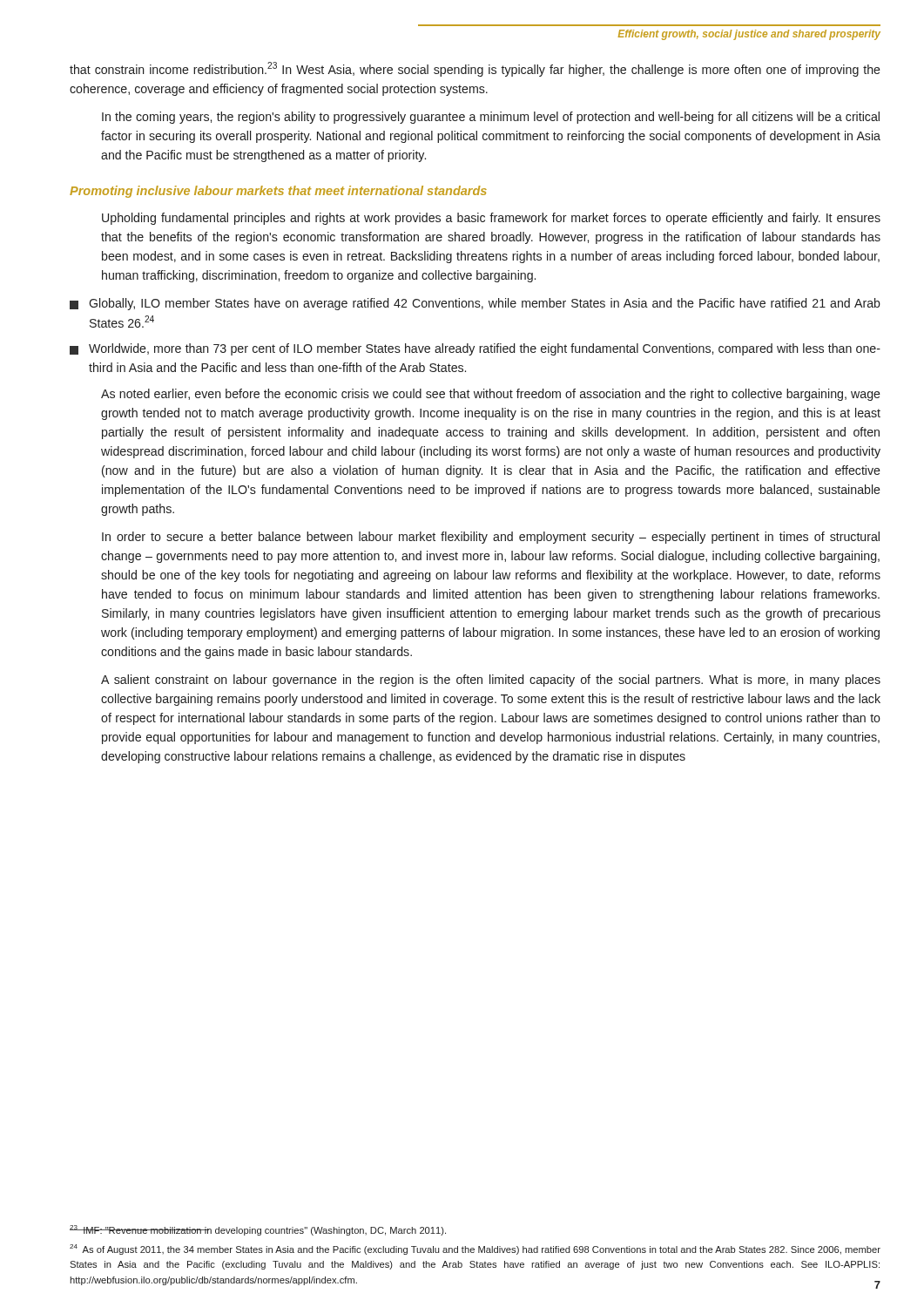The height and width of the screenshot is (1307, 924).
Task: Click on the region starting "Upholding fundamental principles and rights"
Action: pos(491,246)
